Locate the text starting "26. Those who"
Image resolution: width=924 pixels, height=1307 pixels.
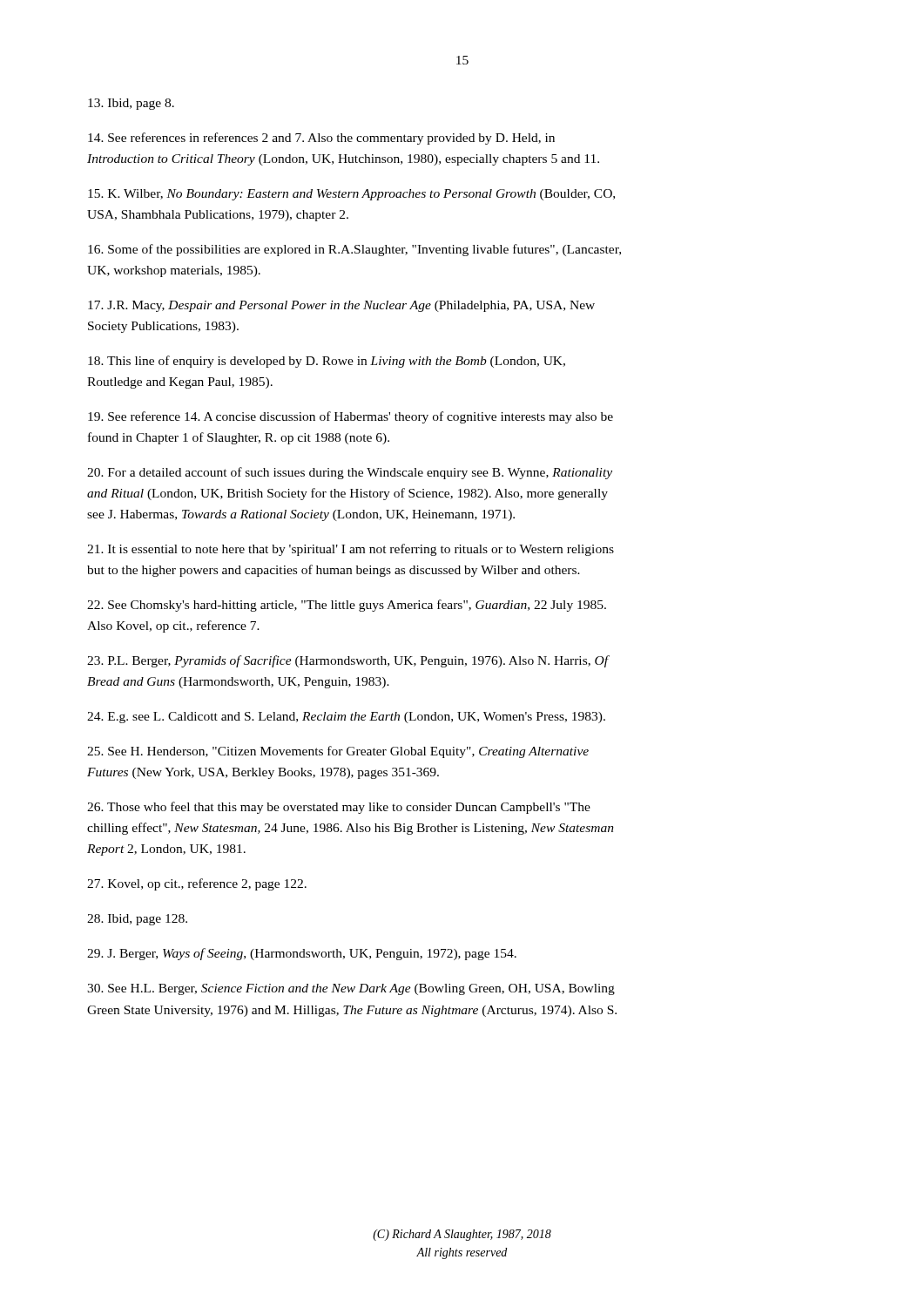tap(351, 828)
